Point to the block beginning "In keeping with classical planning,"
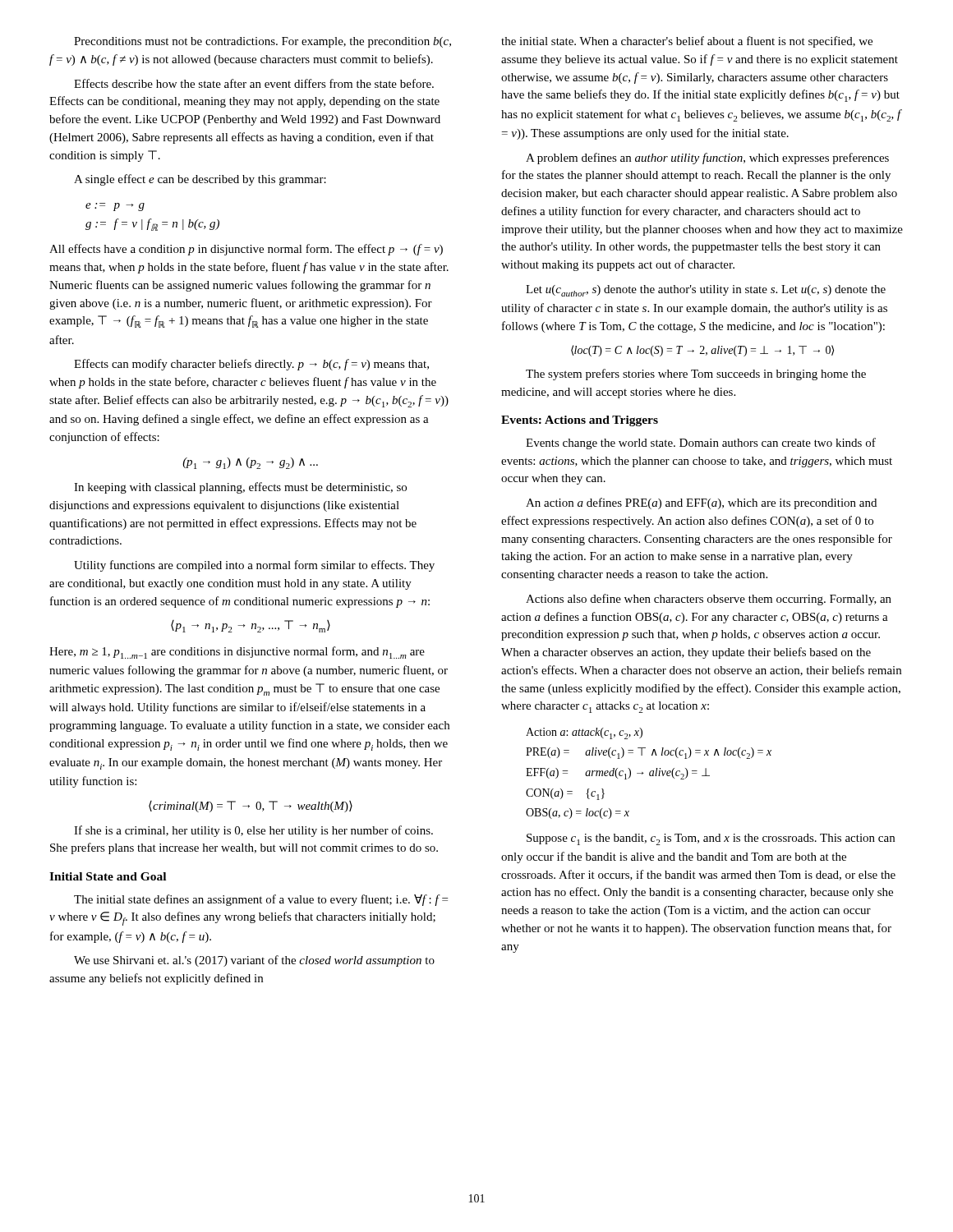 pyautogui.click(x=251, y=515)
